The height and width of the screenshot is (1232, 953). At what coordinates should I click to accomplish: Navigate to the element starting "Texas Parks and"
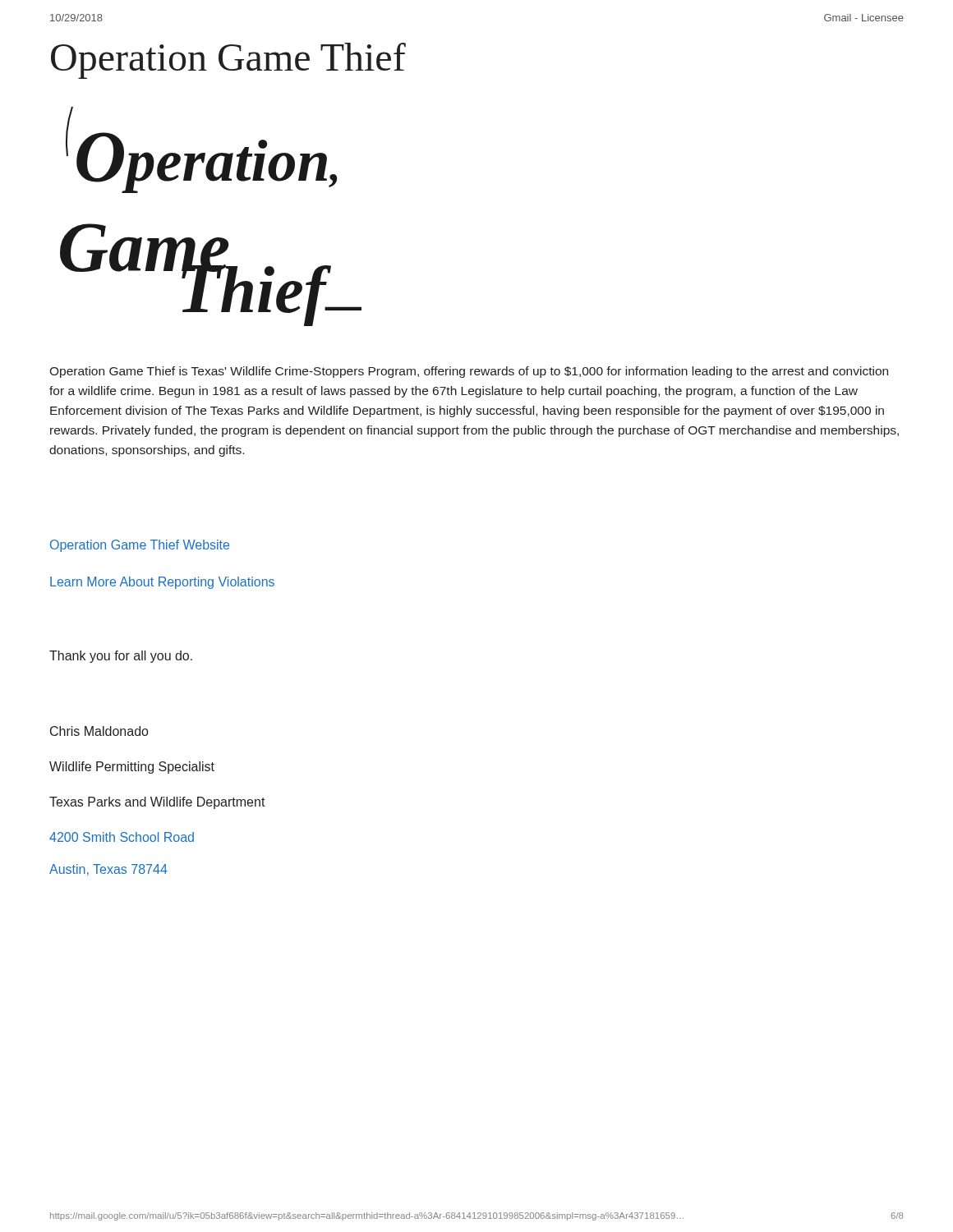(x=157, y=802)
